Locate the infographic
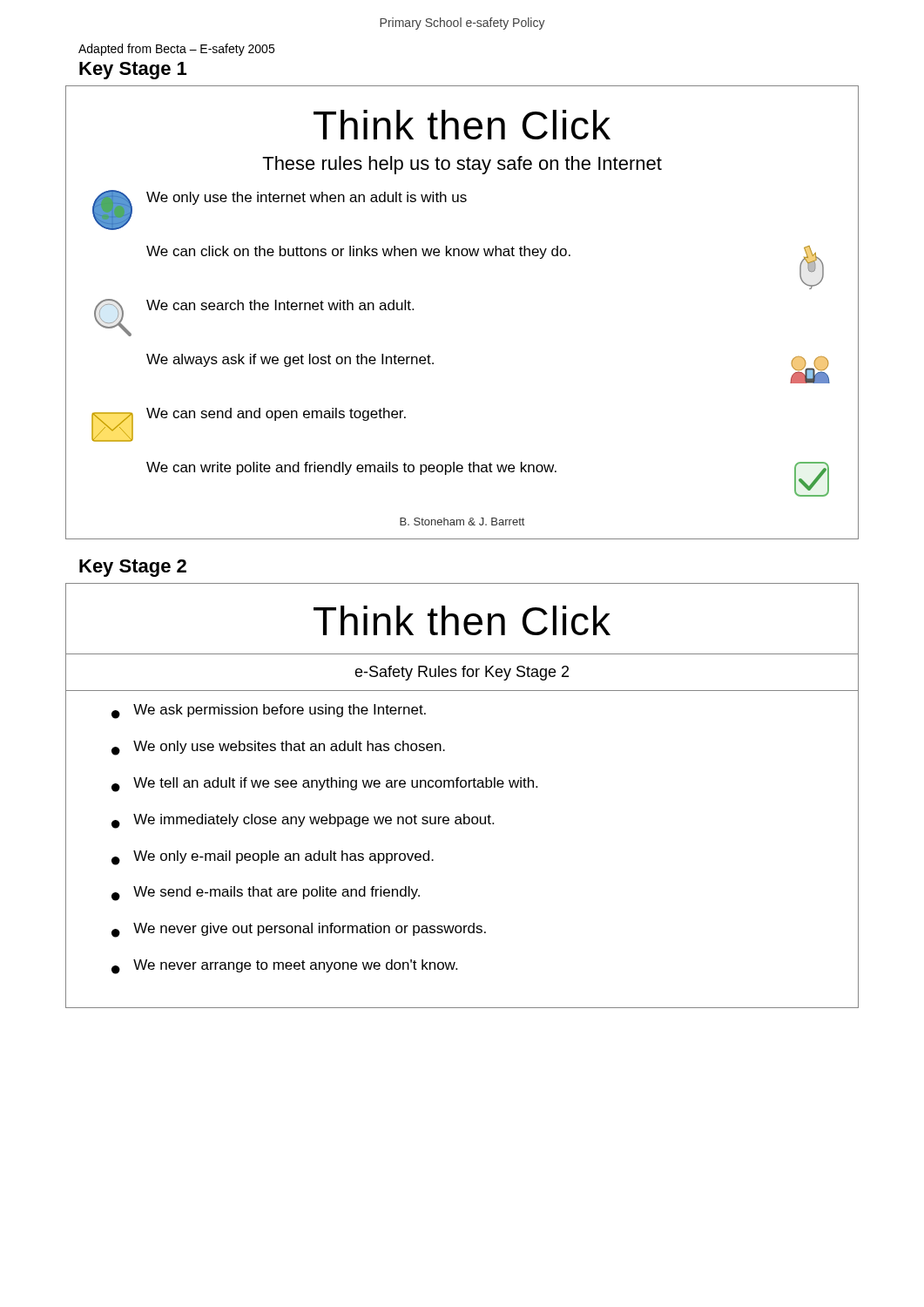The height and width of the screenshot is (1307, 924). [462, 312]
